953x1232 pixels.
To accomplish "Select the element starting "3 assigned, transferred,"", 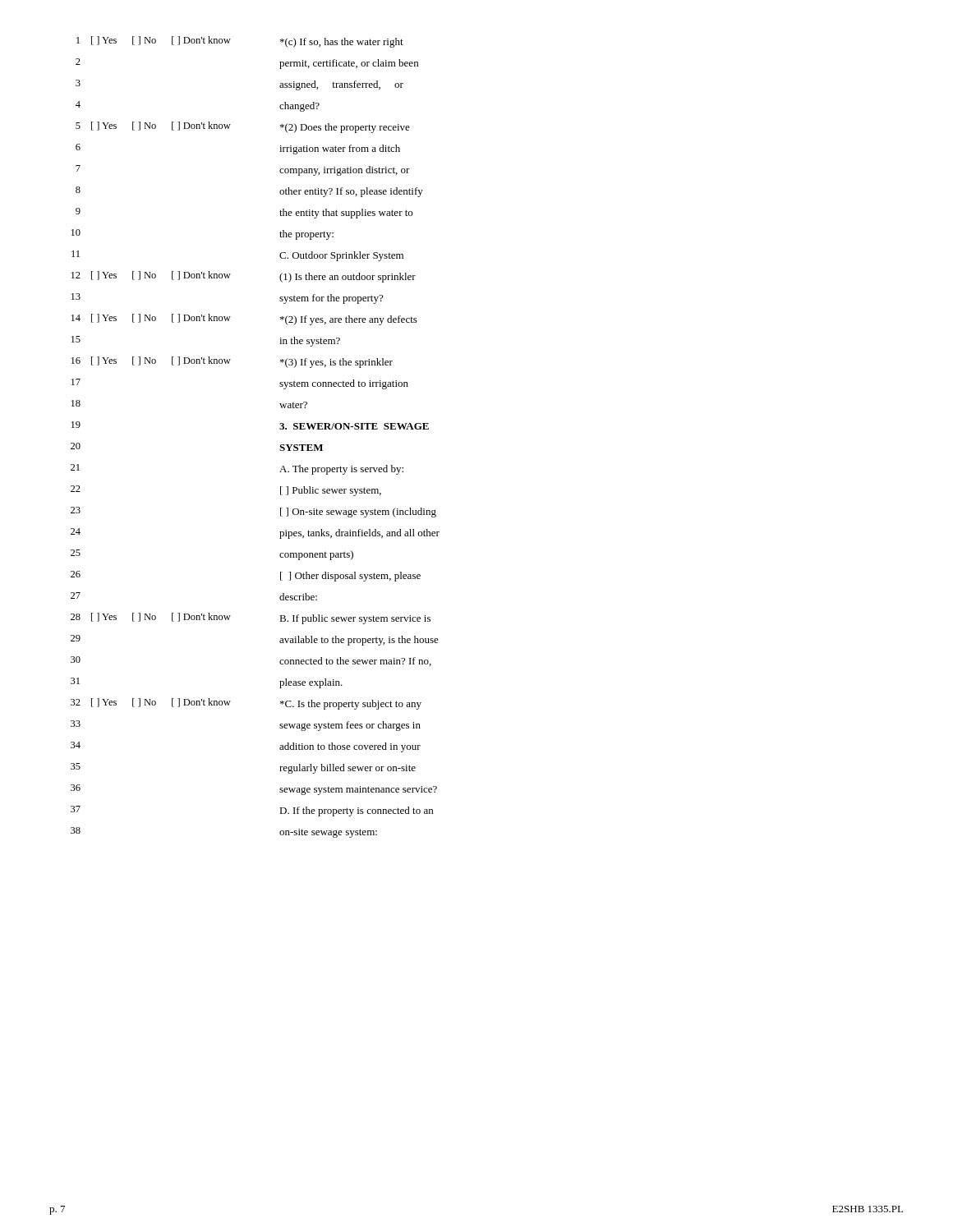I will (x=78, y=86).
